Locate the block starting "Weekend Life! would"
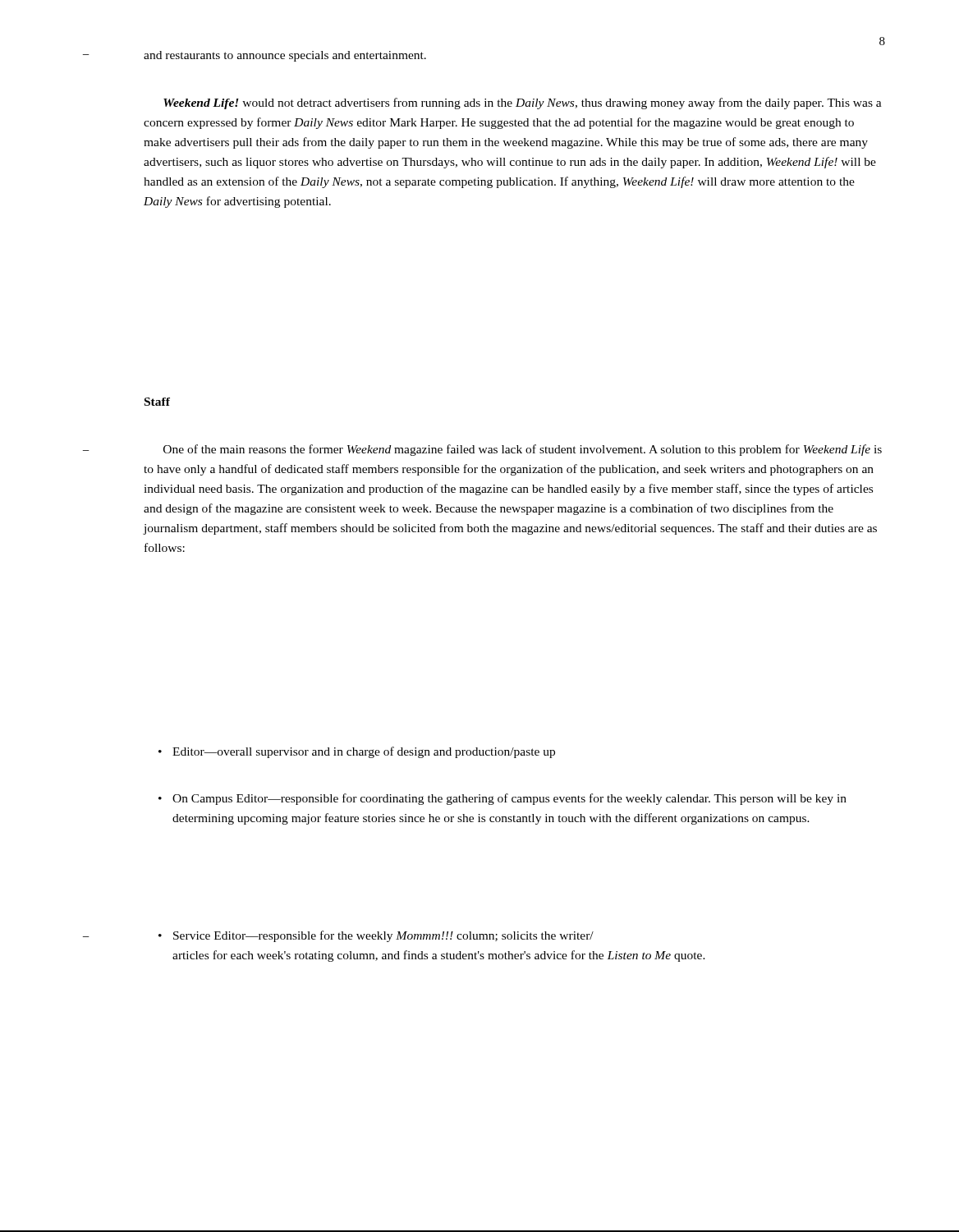This screenshot has height=1232, width=959. point(513,152)
